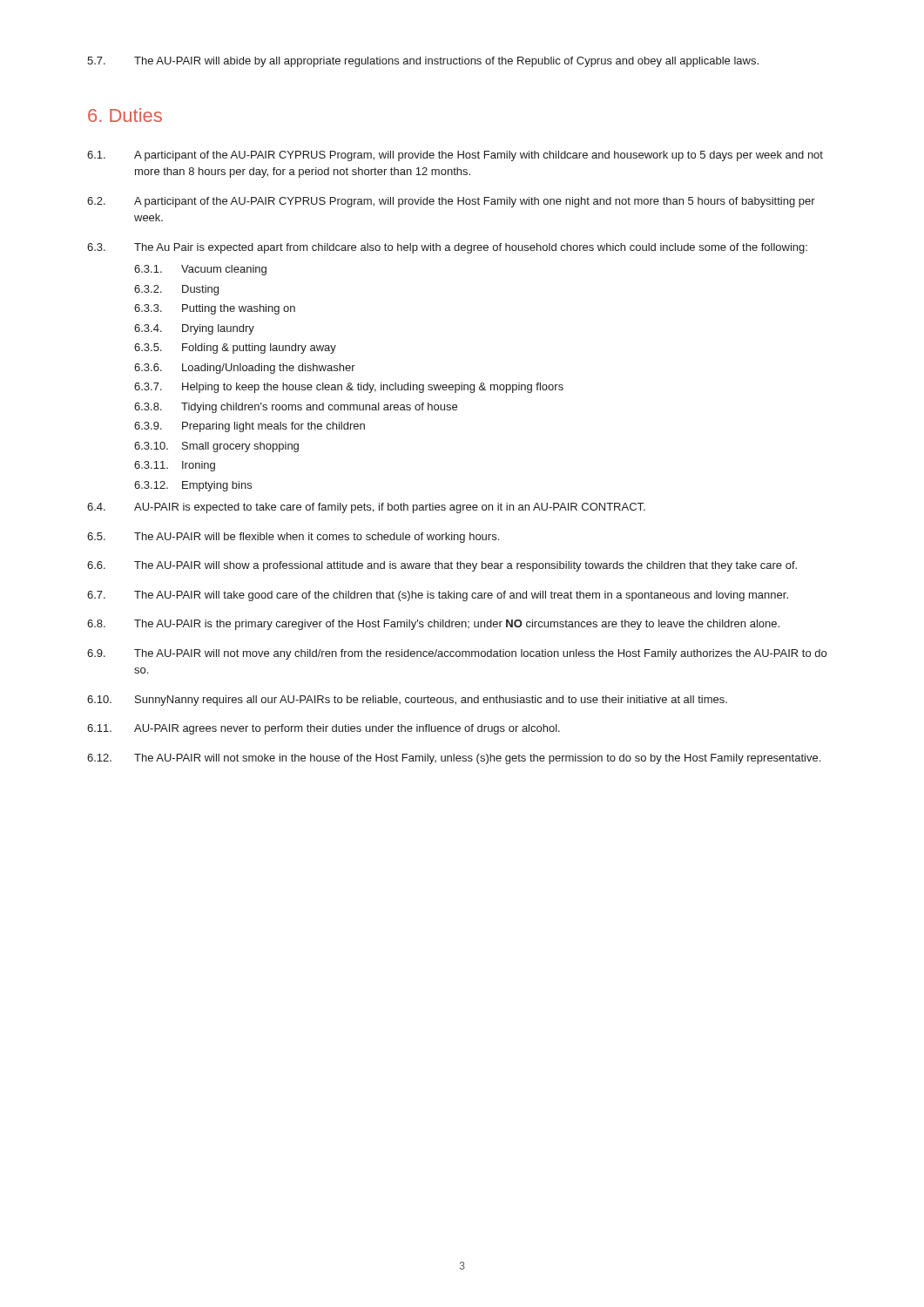Locate the block starting "6.10. SunnyNanny requires all"
This screenshot has height=1307, width=924.
(x=462, y=699)
